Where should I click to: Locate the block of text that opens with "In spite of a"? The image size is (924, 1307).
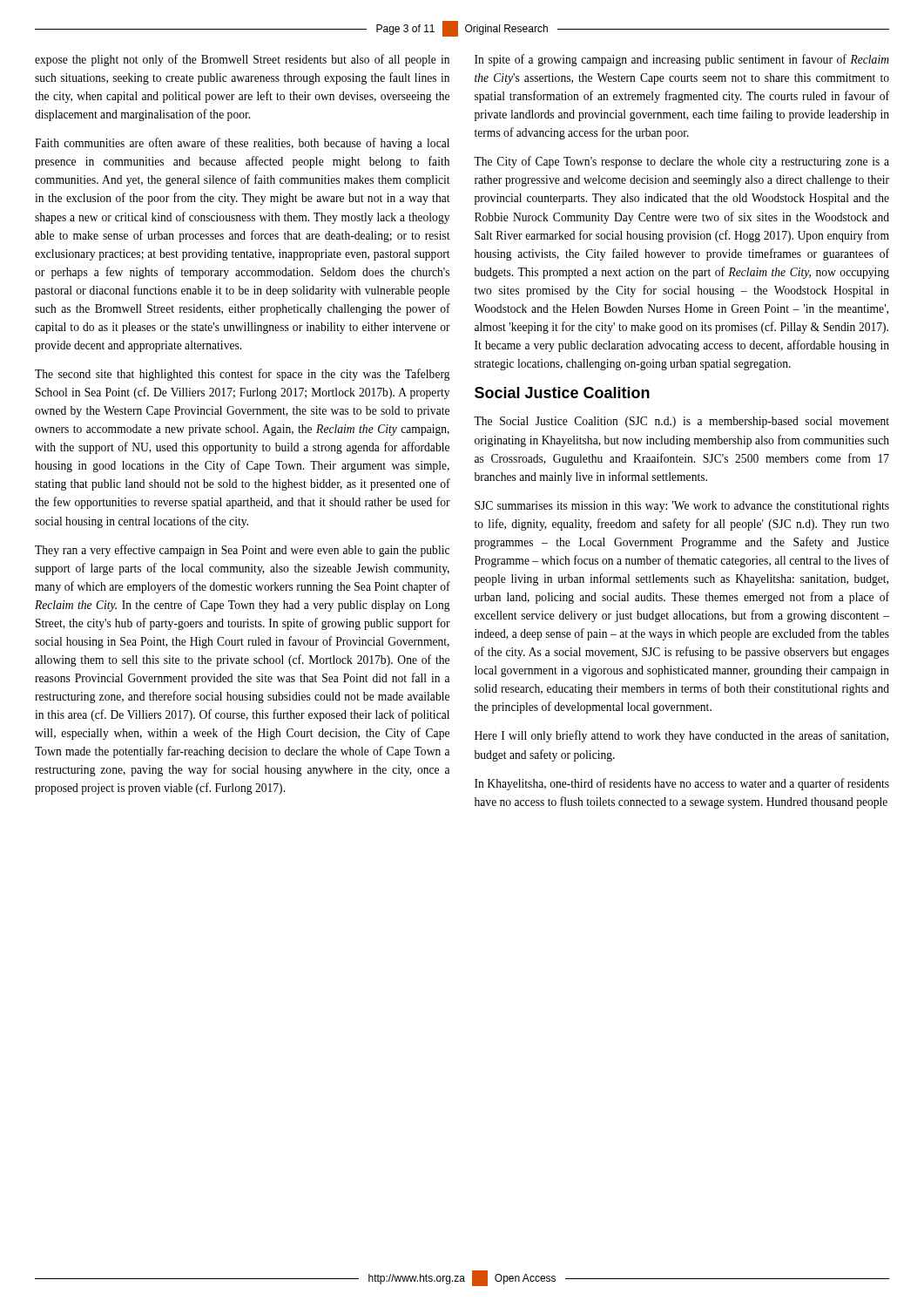(682, 96)
